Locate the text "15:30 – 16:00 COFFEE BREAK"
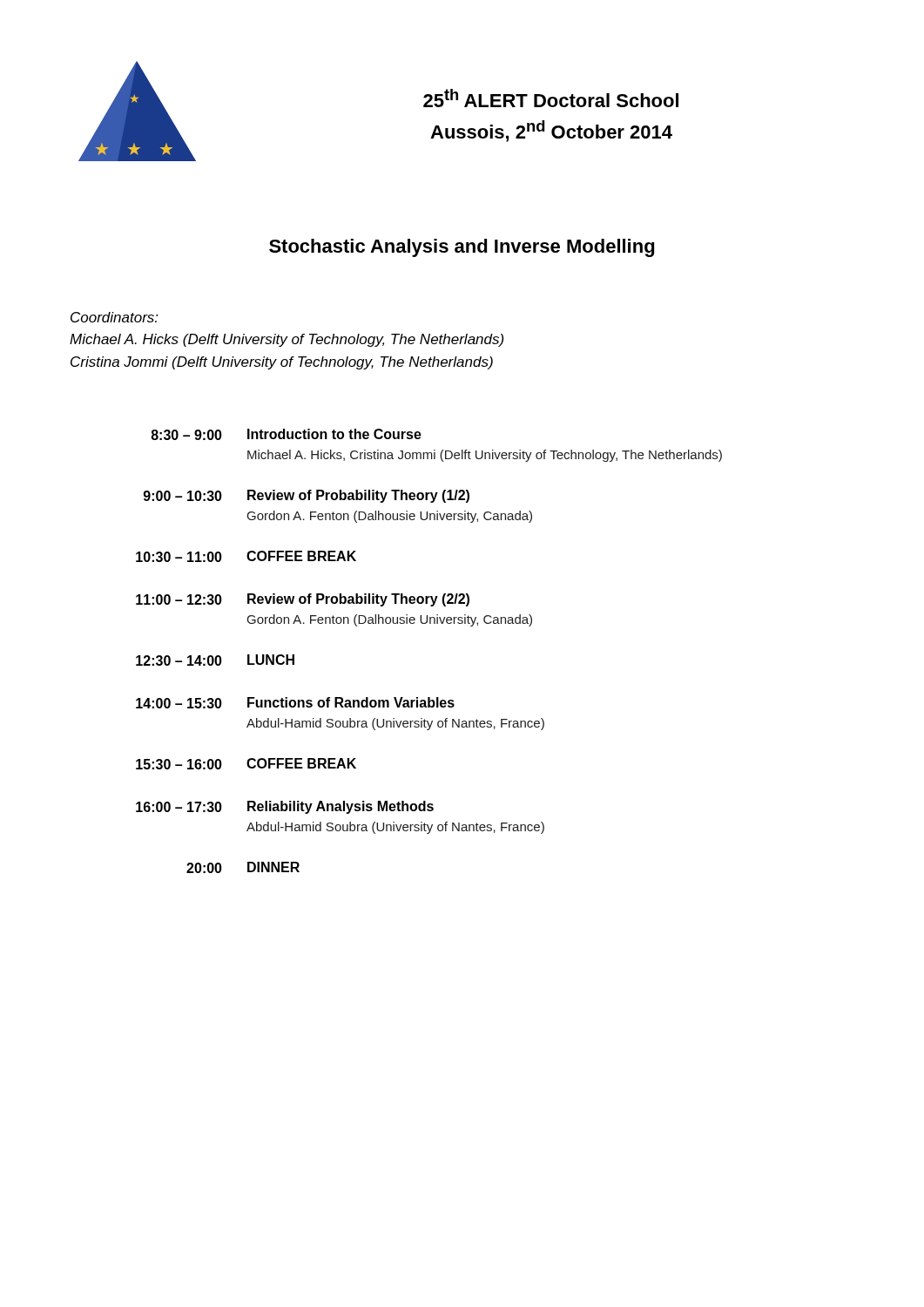 click(246, 764)
